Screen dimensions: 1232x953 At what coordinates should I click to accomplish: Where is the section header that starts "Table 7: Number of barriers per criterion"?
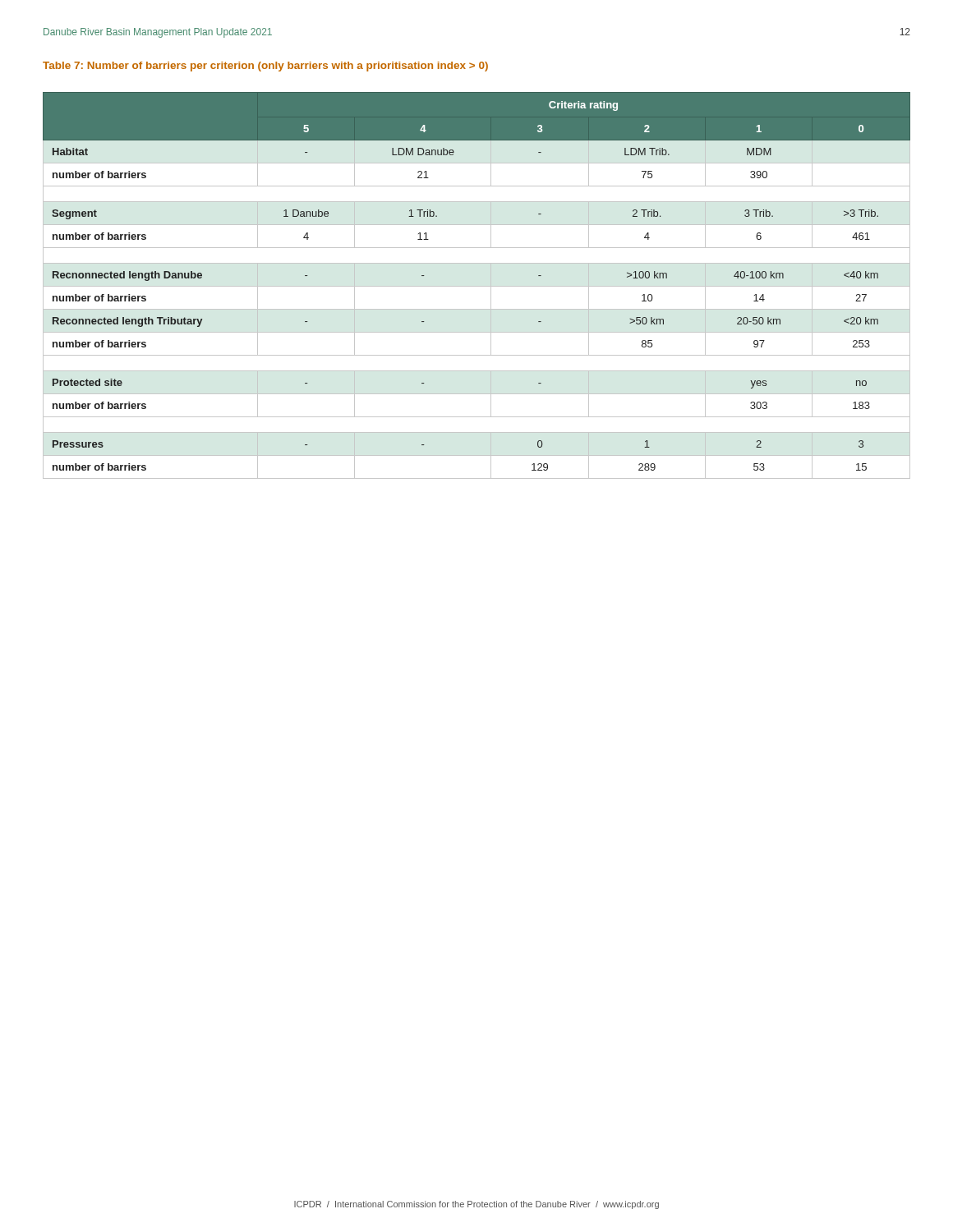pos(266,65)
